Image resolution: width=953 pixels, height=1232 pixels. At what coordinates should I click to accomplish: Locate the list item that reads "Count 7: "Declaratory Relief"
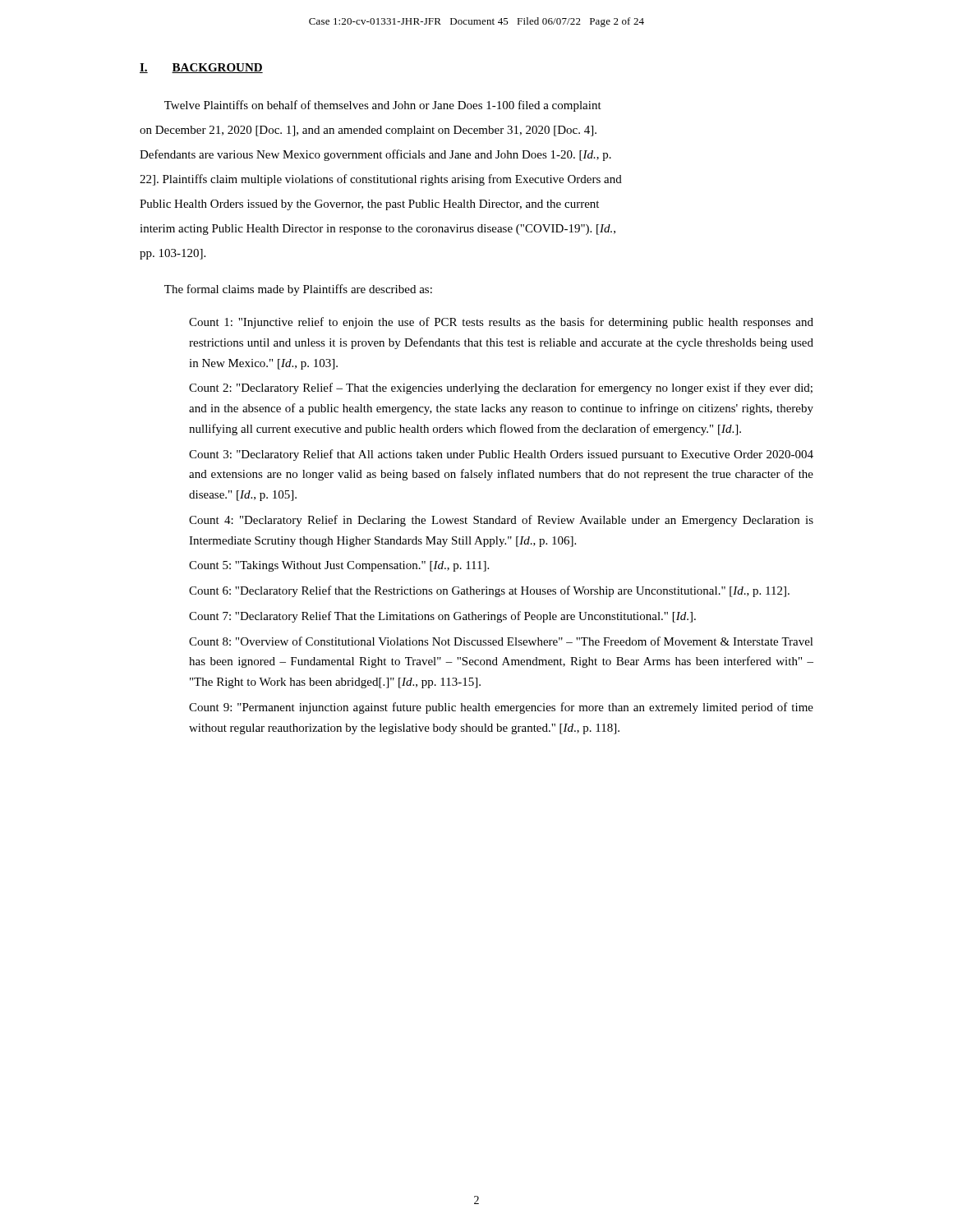[x=443, y=616]
